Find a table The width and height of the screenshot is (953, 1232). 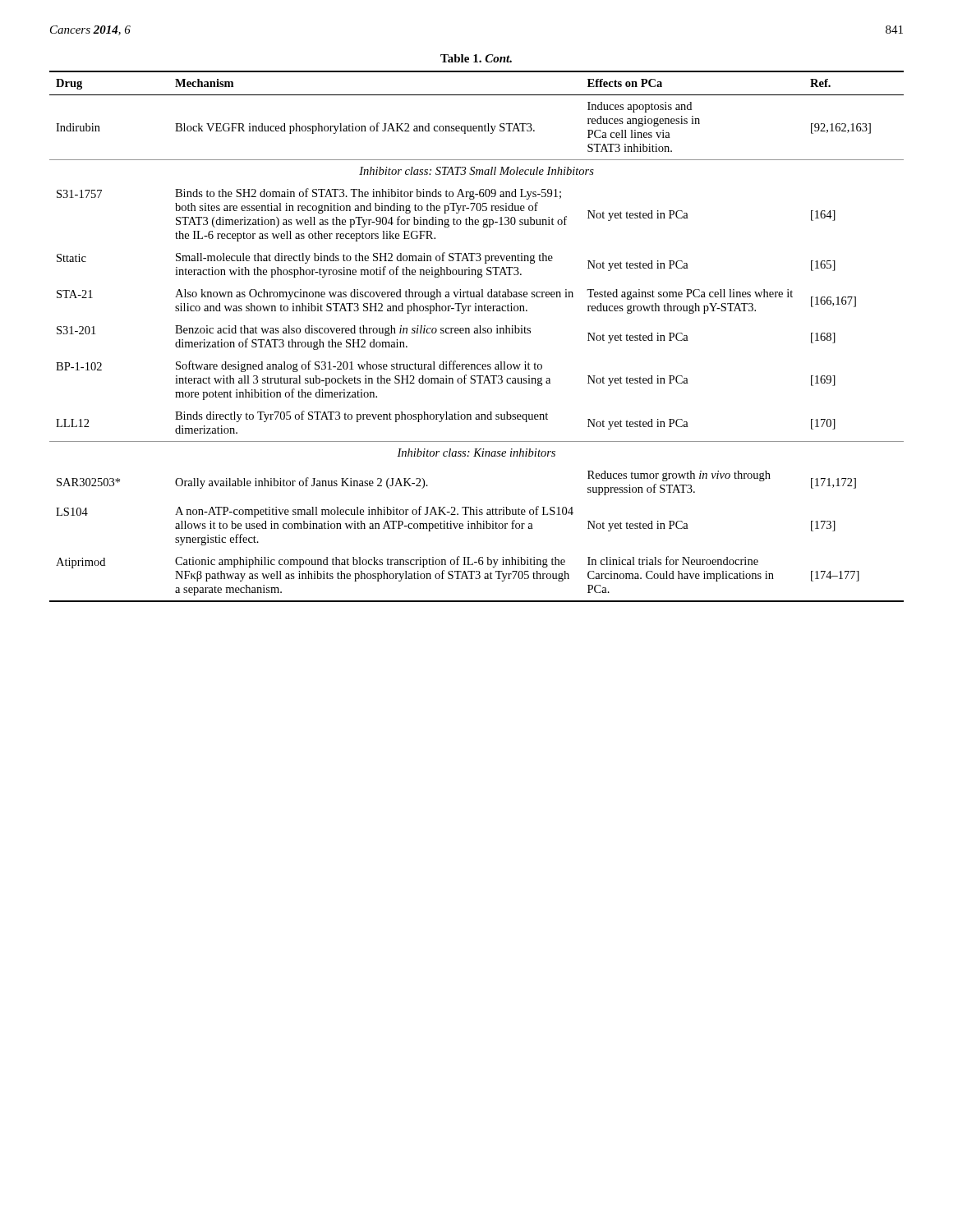[x=476, y=336]
